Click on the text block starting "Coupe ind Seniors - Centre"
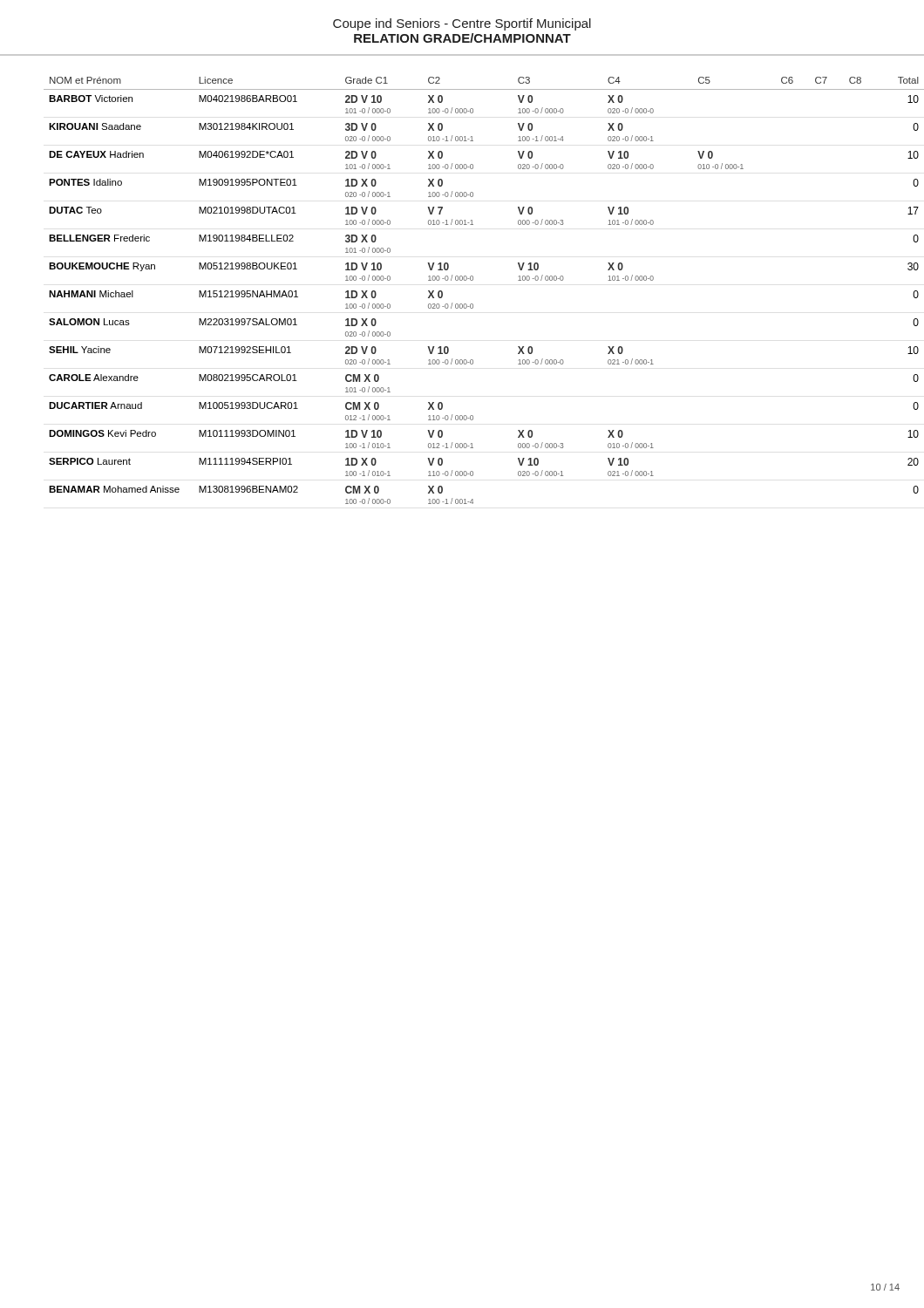 tap(462, 31)
